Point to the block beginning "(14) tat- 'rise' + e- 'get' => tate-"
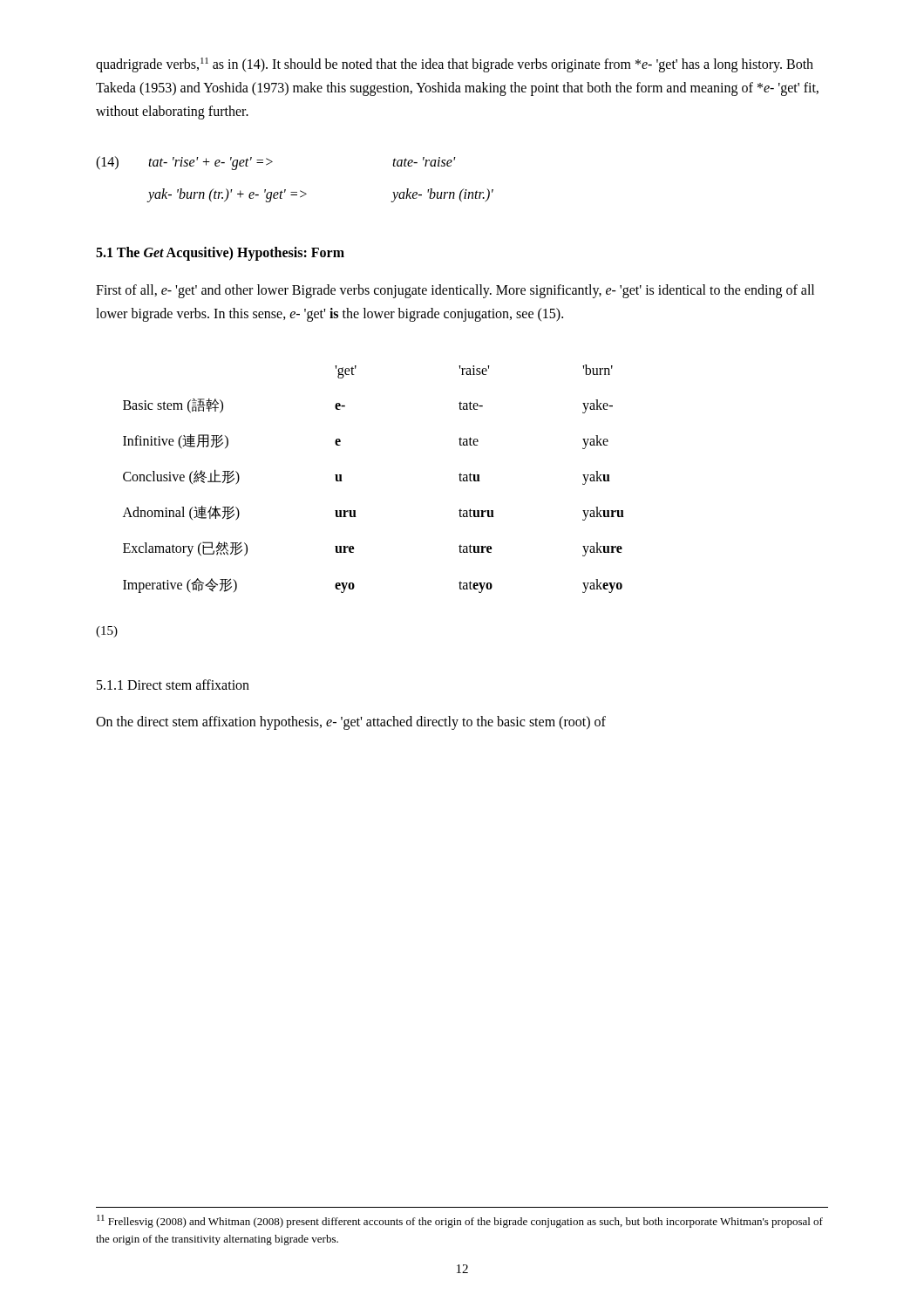Screen dimensions: 1308x924 point(462,178)
